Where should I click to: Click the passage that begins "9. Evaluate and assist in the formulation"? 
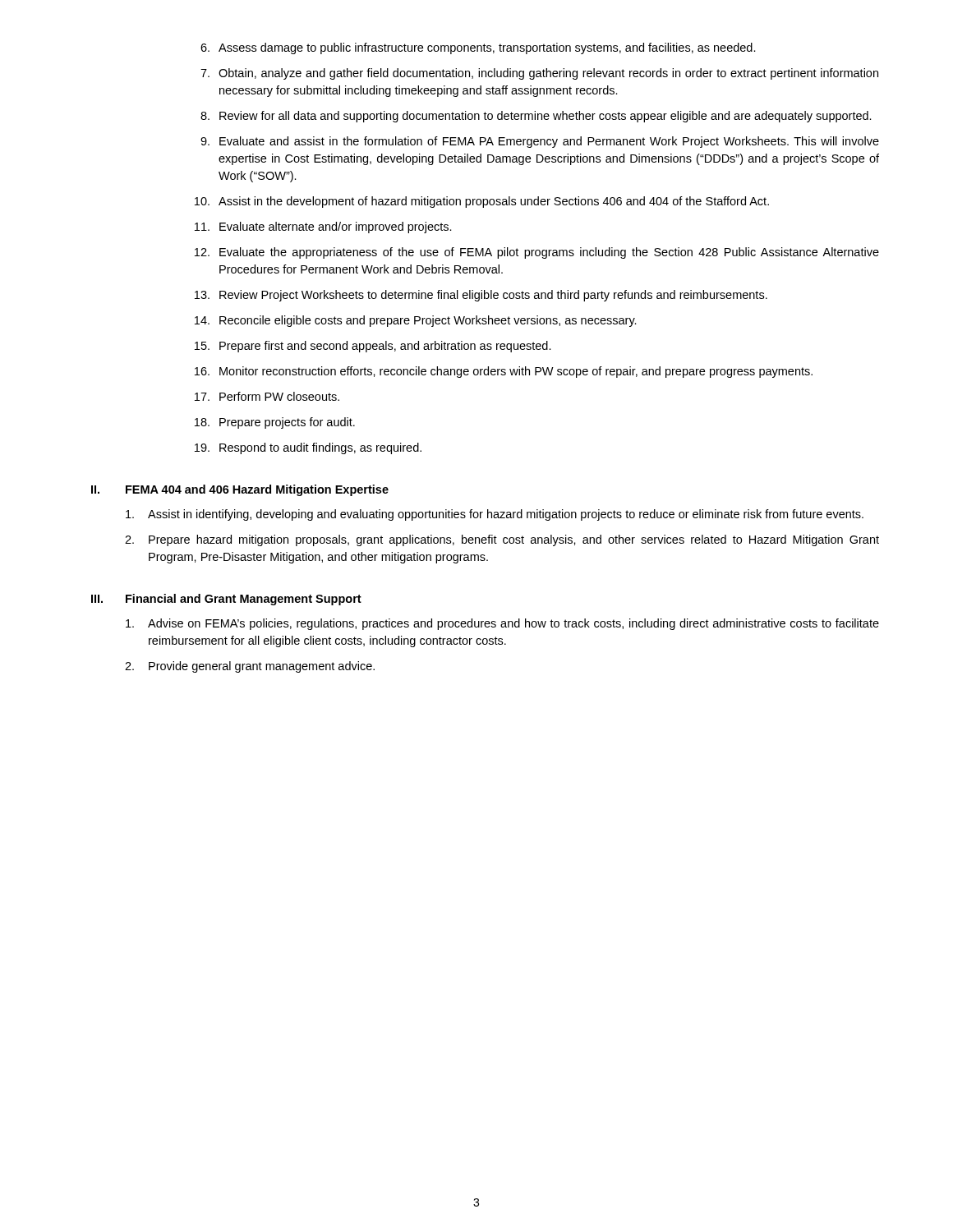tap(530, 159)
